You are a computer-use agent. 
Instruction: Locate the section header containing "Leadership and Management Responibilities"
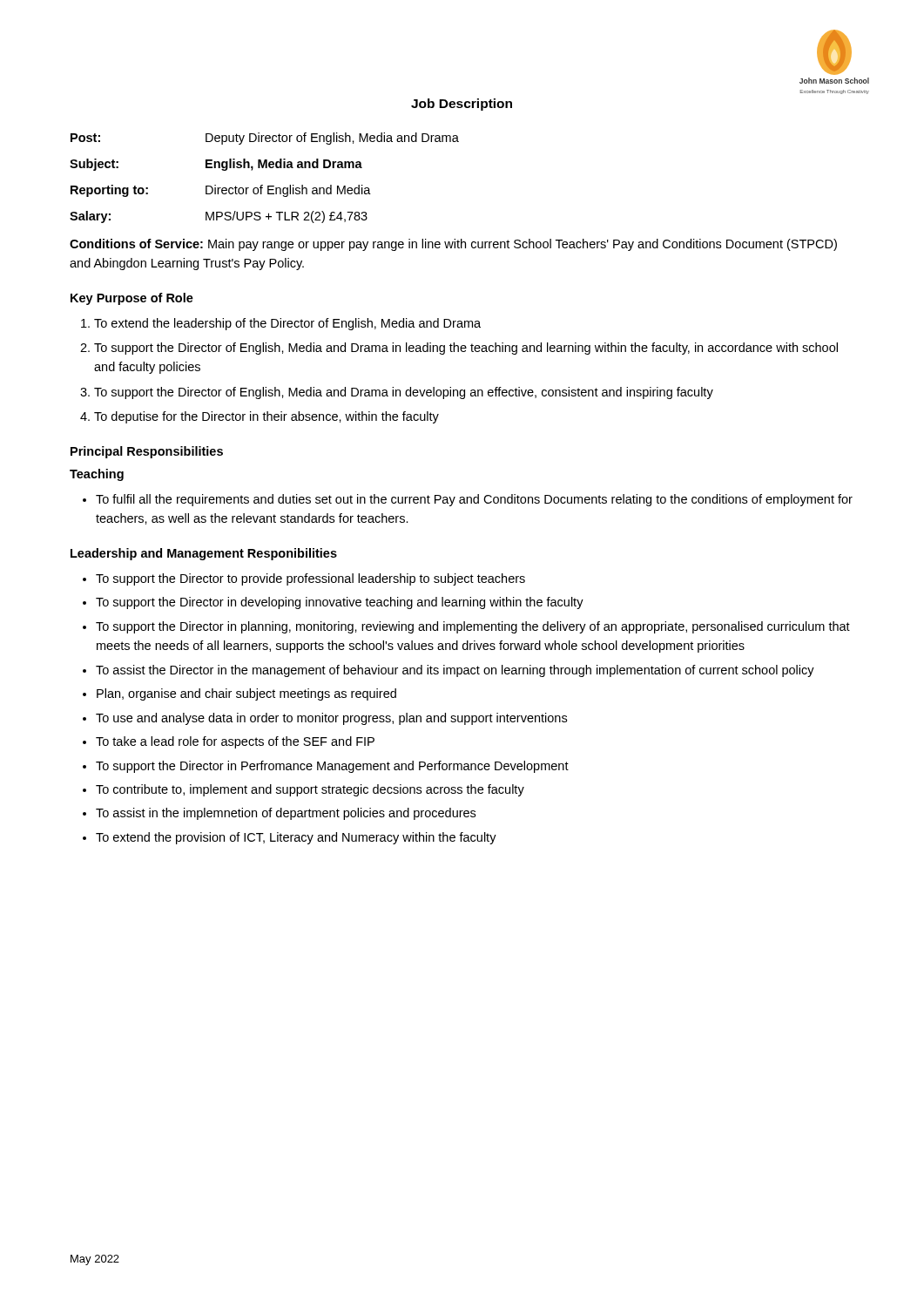203,553
